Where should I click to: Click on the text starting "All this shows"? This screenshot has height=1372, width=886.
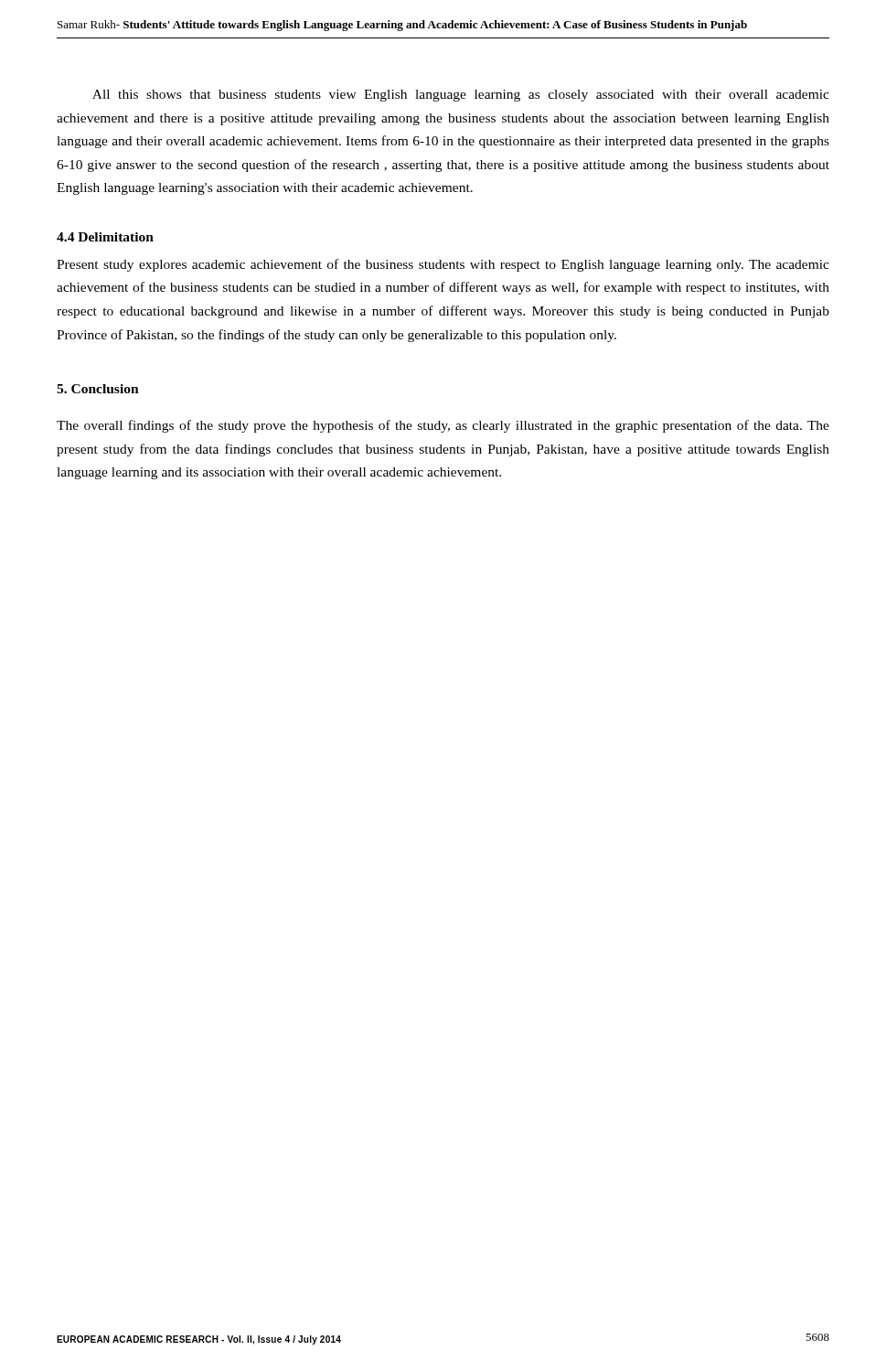443,141
